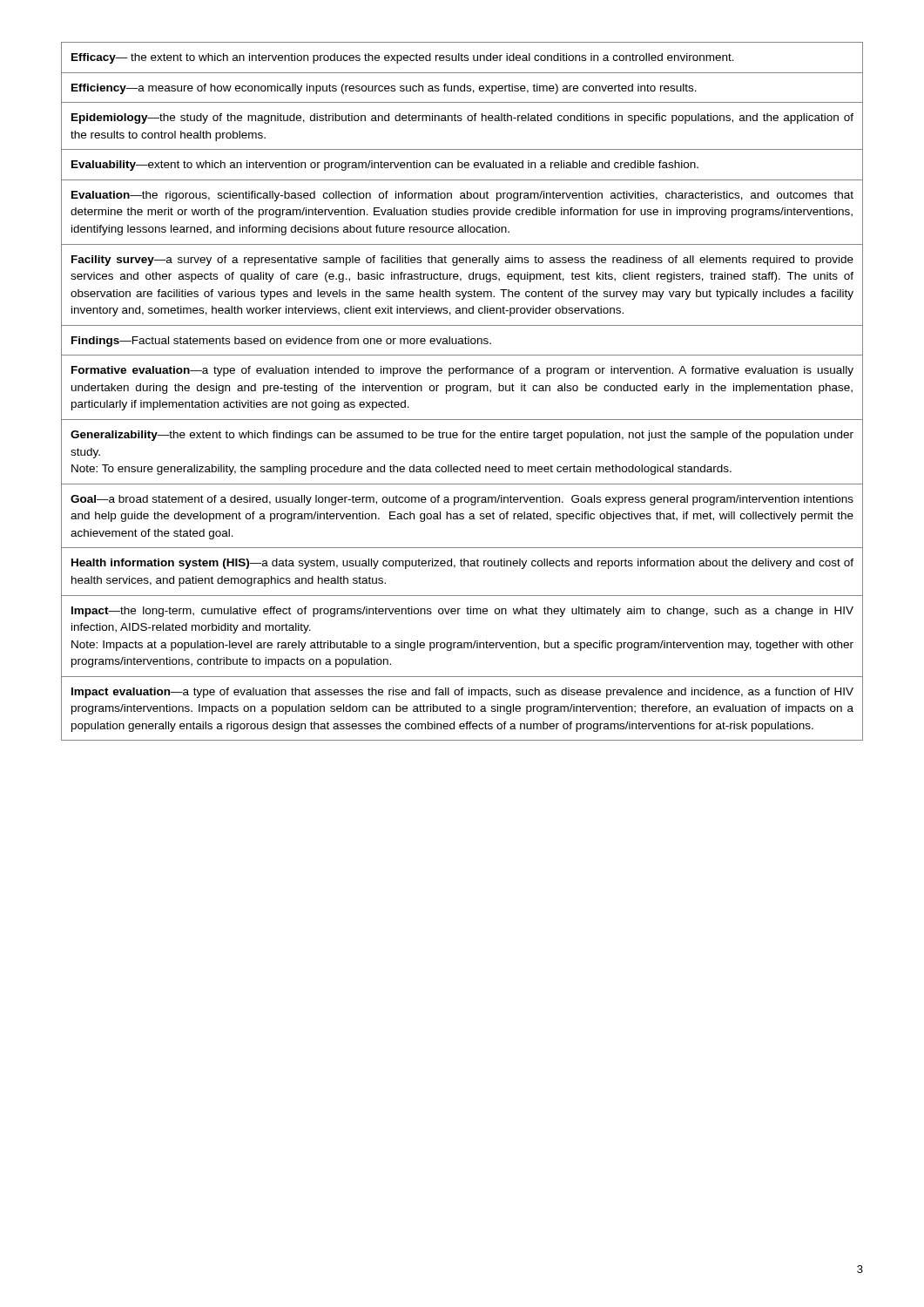924x1307 pixels.
Task: Find the text block with the text "Efficacy— the extent to which"
Action: pos(403,57)
